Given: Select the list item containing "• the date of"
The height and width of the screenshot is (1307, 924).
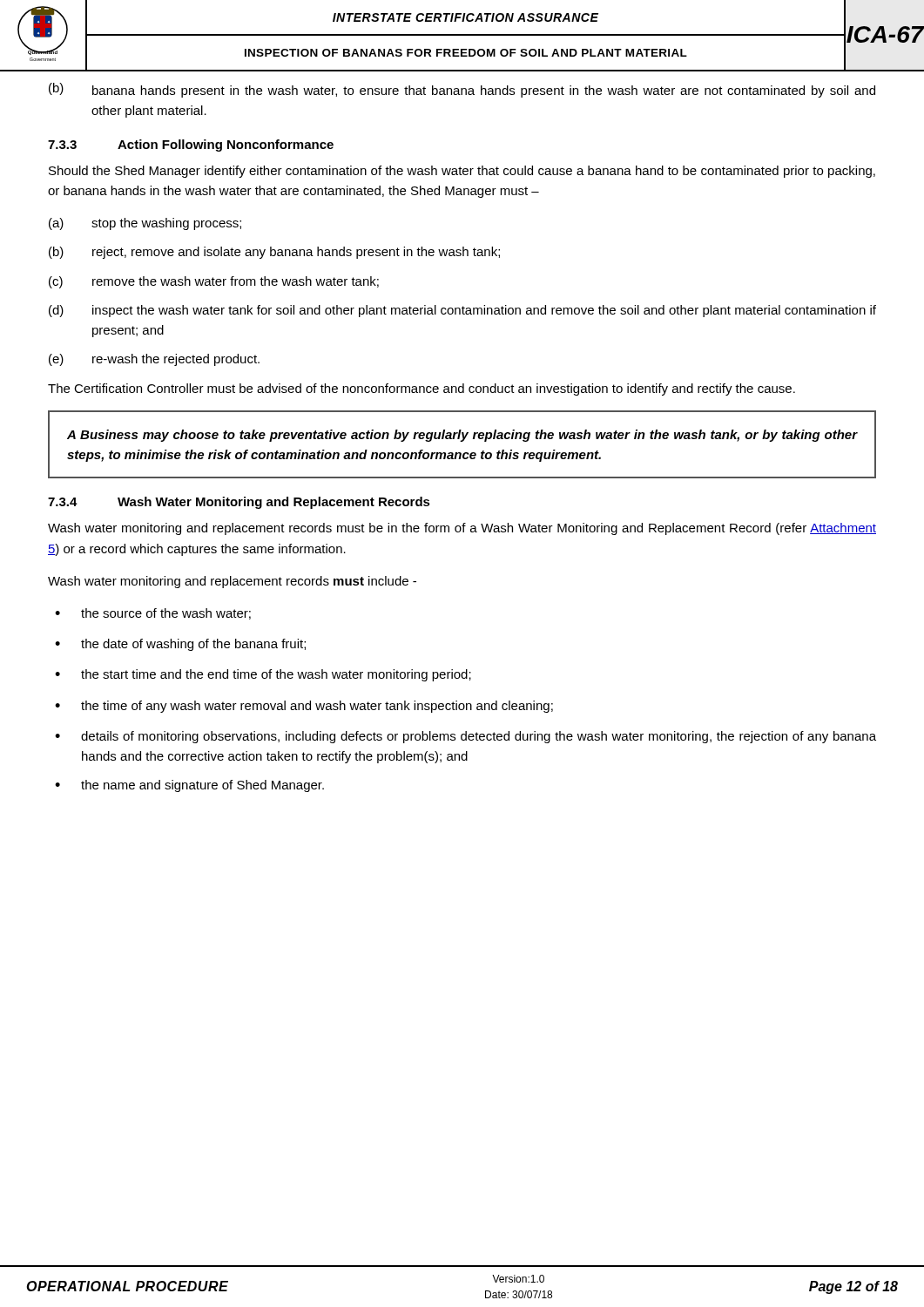Looking at the screenshot, I should point(180,645).
